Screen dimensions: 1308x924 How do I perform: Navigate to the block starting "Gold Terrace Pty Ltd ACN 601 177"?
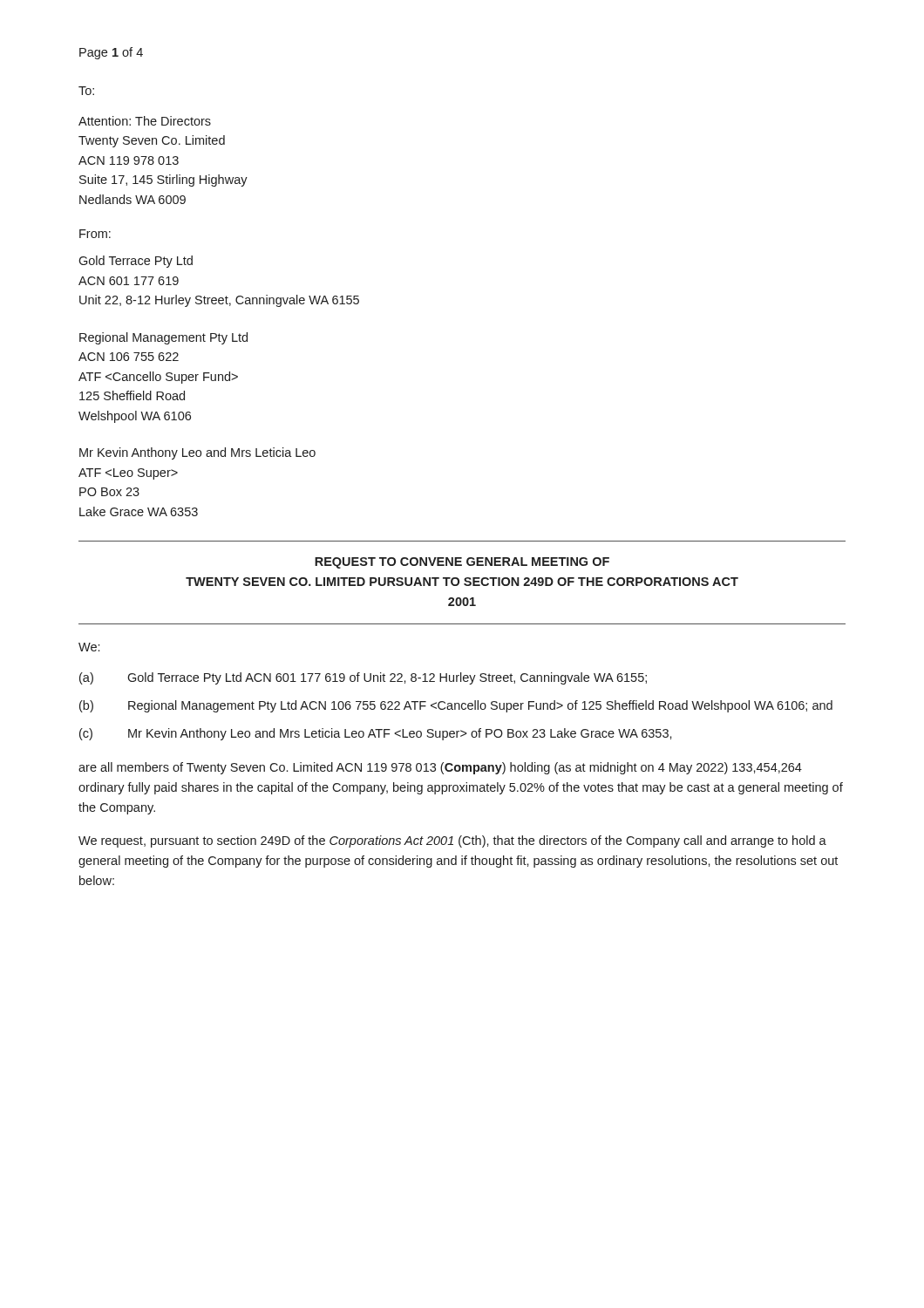click(x=136, y=262)
